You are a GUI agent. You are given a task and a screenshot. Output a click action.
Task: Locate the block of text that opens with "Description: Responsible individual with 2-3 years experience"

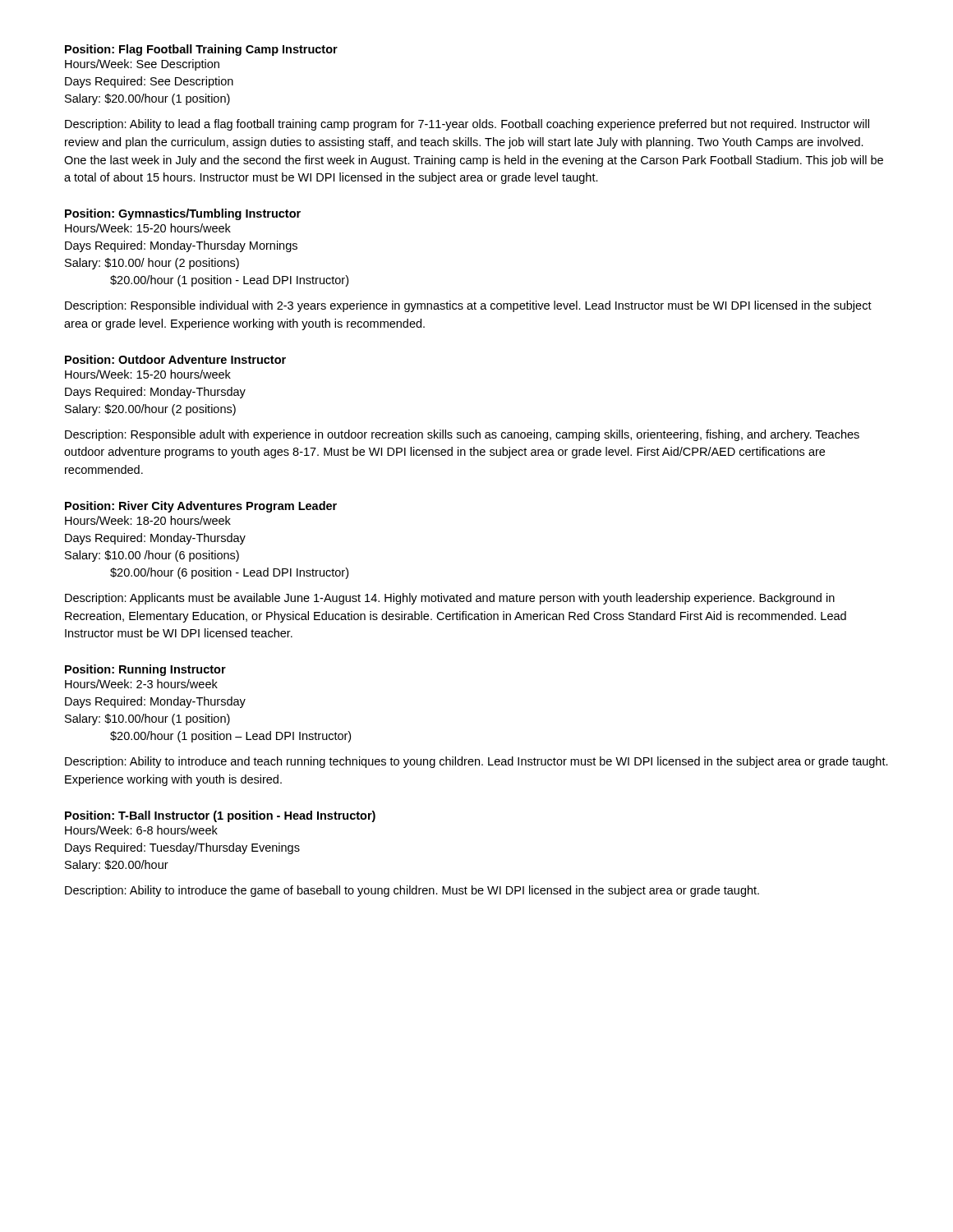click(476, 315)
